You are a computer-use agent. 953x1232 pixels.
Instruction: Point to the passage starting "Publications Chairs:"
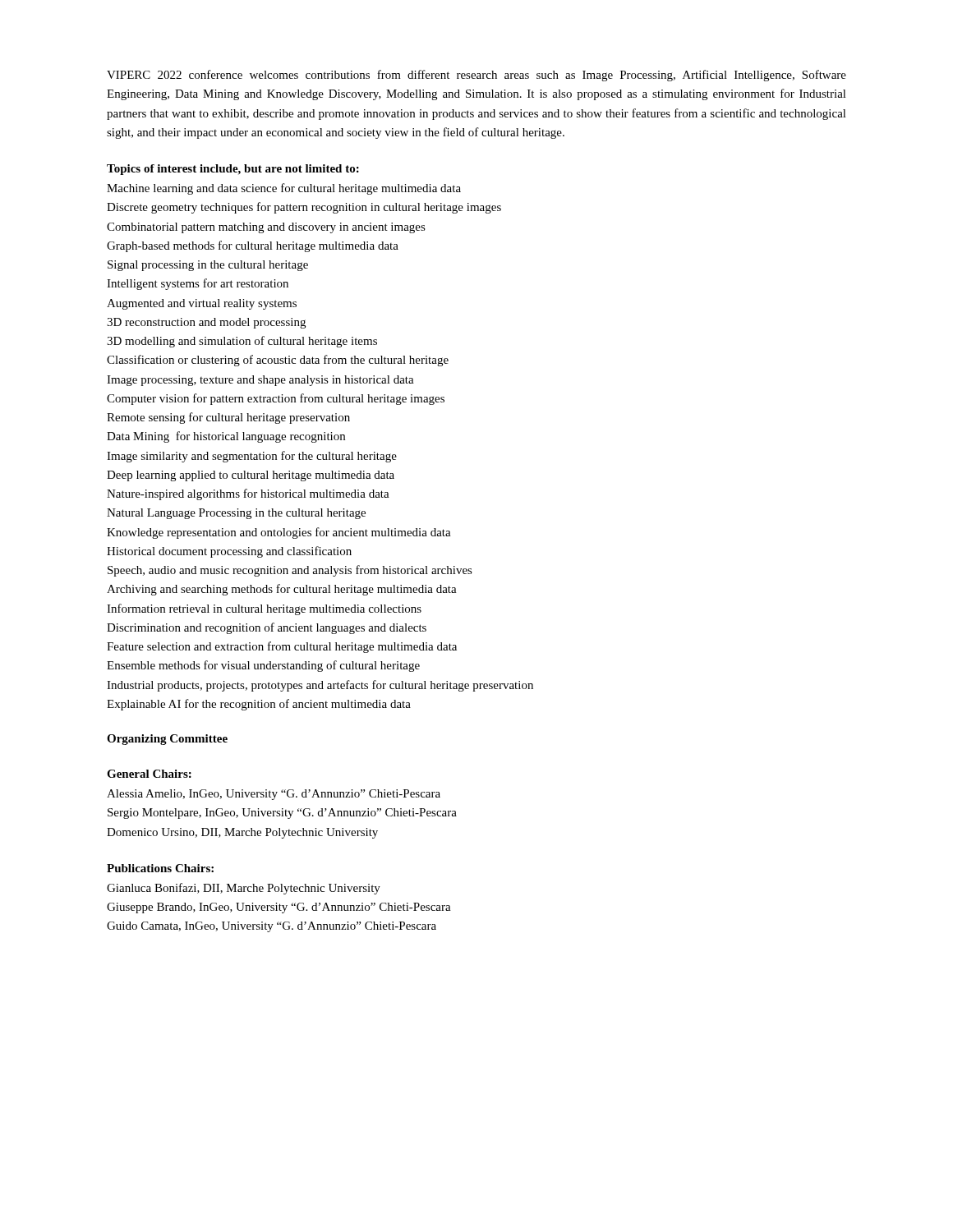[161, 868]
